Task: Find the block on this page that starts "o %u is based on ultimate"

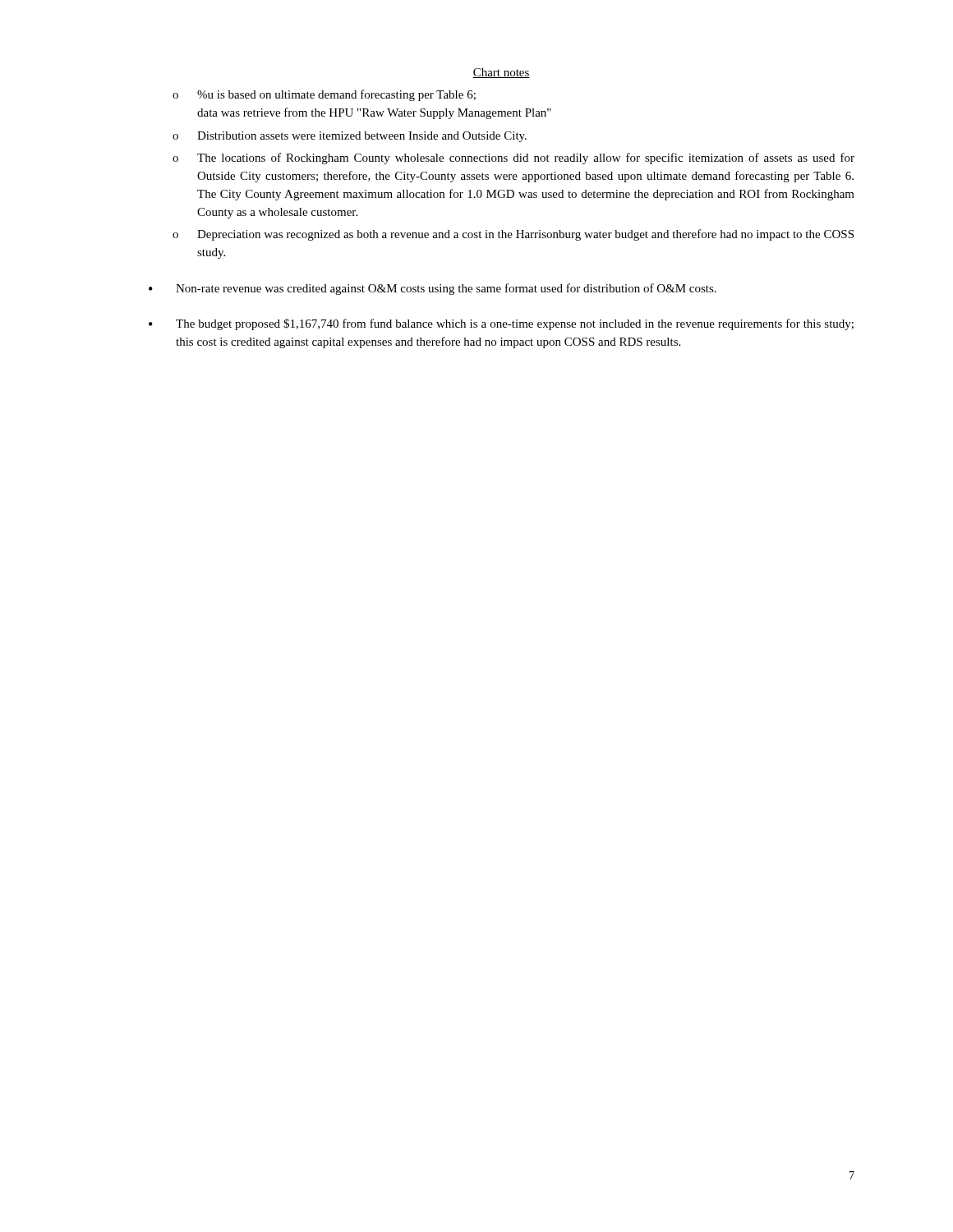Action: 513,104
